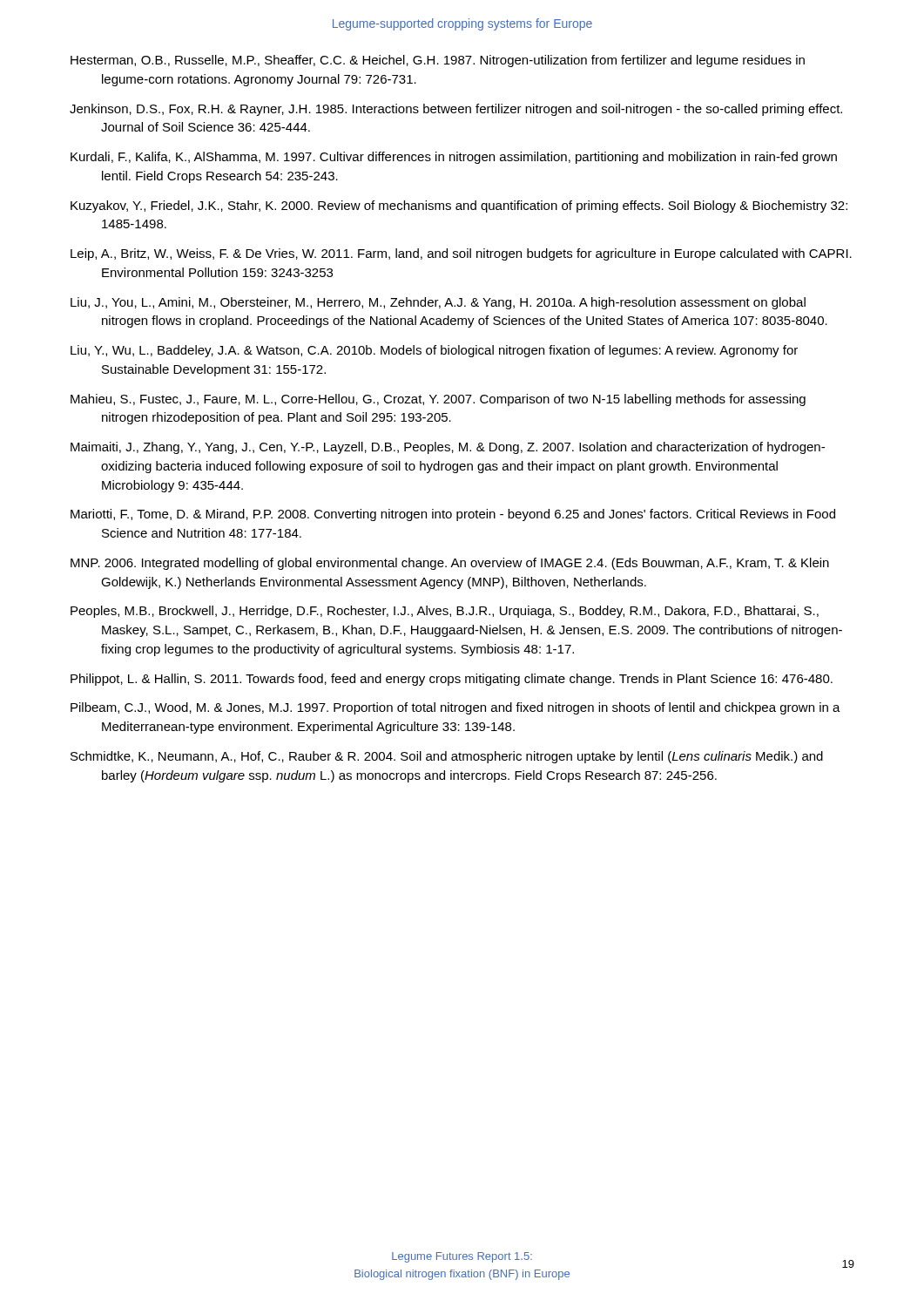924x1307 pixels.
Task: Click on the list item containing "Schmidtke, K., Neumann, A., Hof,"
Action: (447, 765)
